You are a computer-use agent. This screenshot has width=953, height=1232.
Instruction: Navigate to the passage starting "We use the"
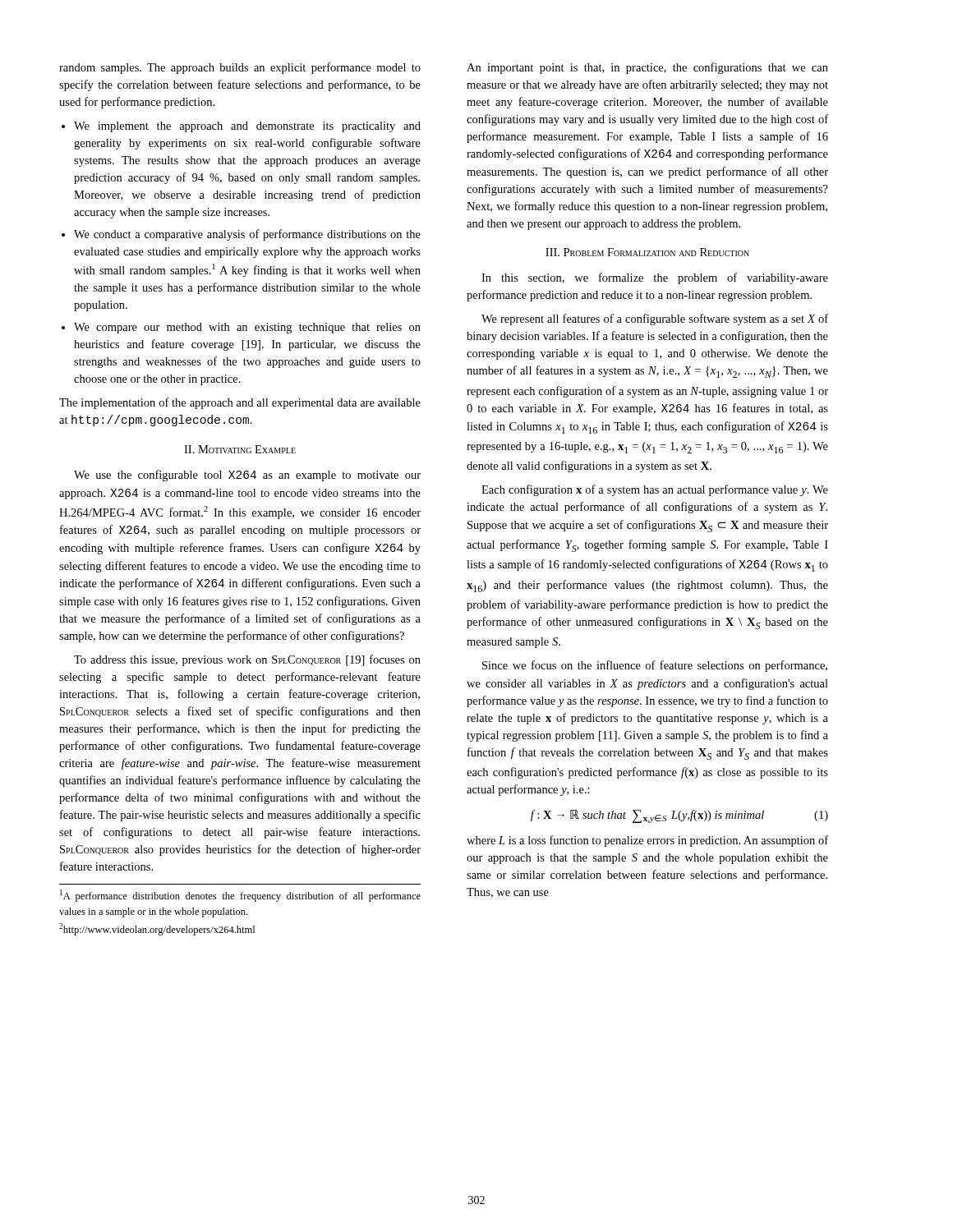point(240,671)
